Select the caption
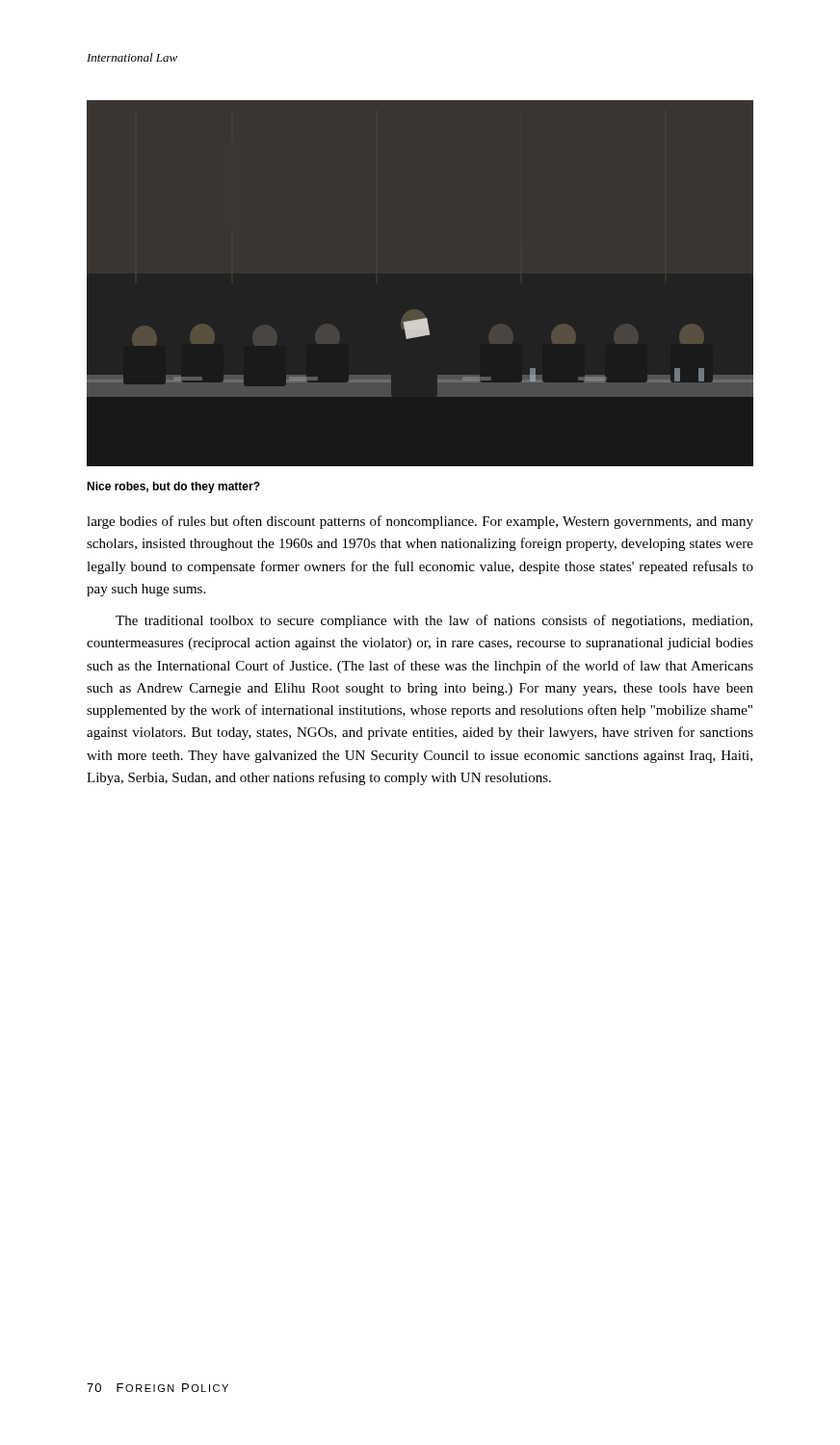Image resolution: width=840 pixels, height=1445 pixels. coord(173,486)
